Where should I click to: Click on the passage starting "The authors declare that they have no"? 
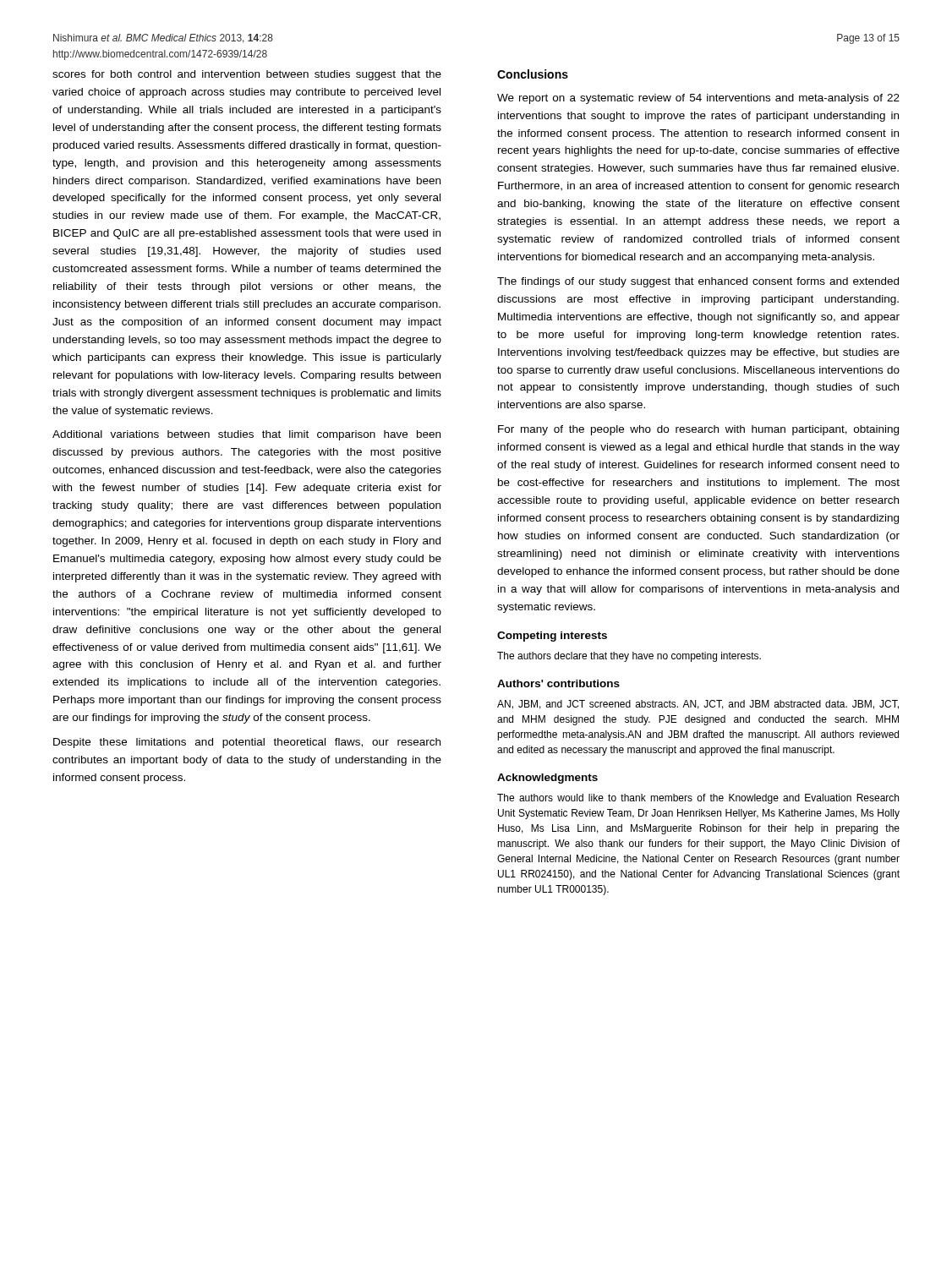click(x=698, y=656)
